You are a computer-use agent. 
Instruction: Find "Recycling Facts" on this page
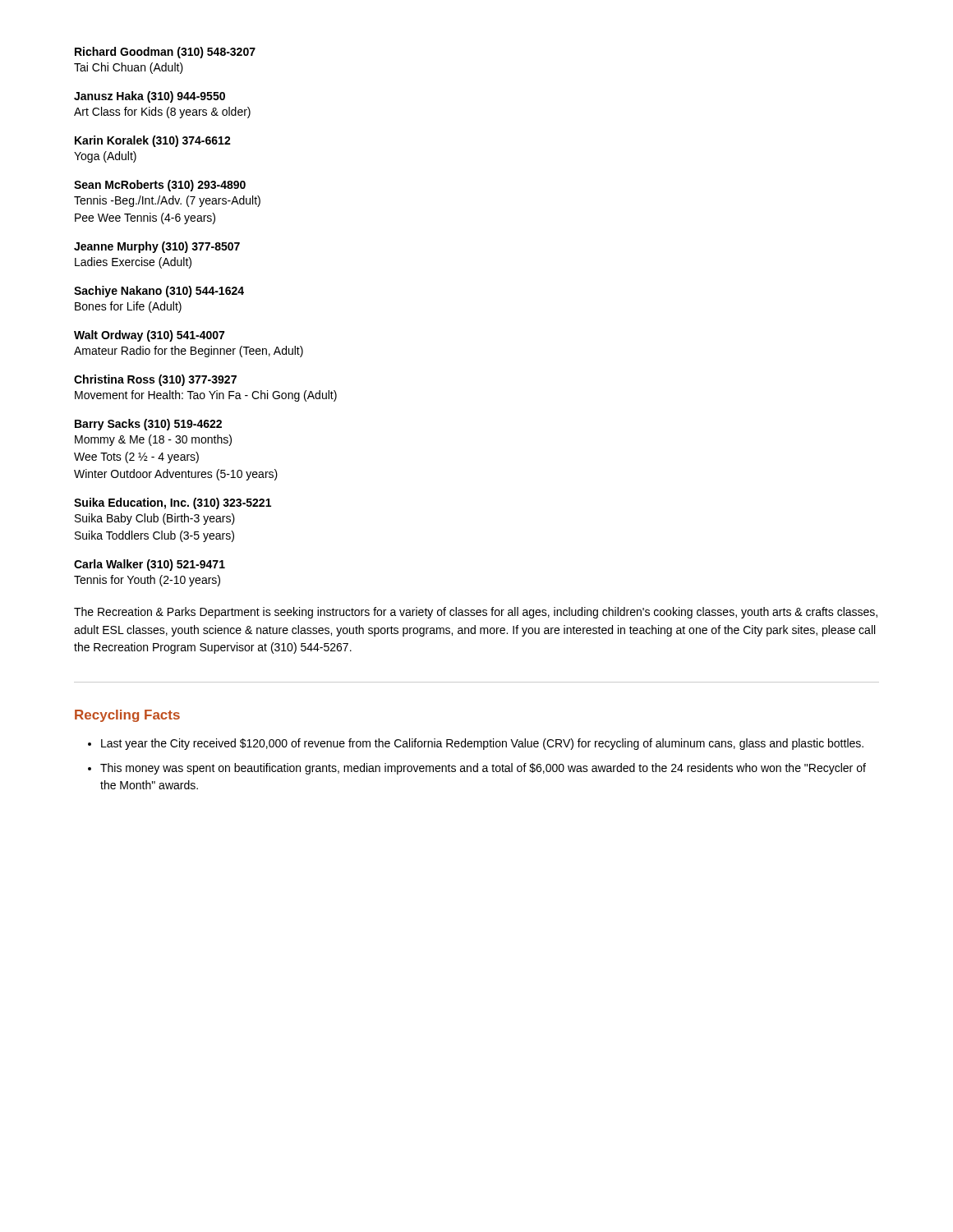pyautogui.click(x=127, y=715)
